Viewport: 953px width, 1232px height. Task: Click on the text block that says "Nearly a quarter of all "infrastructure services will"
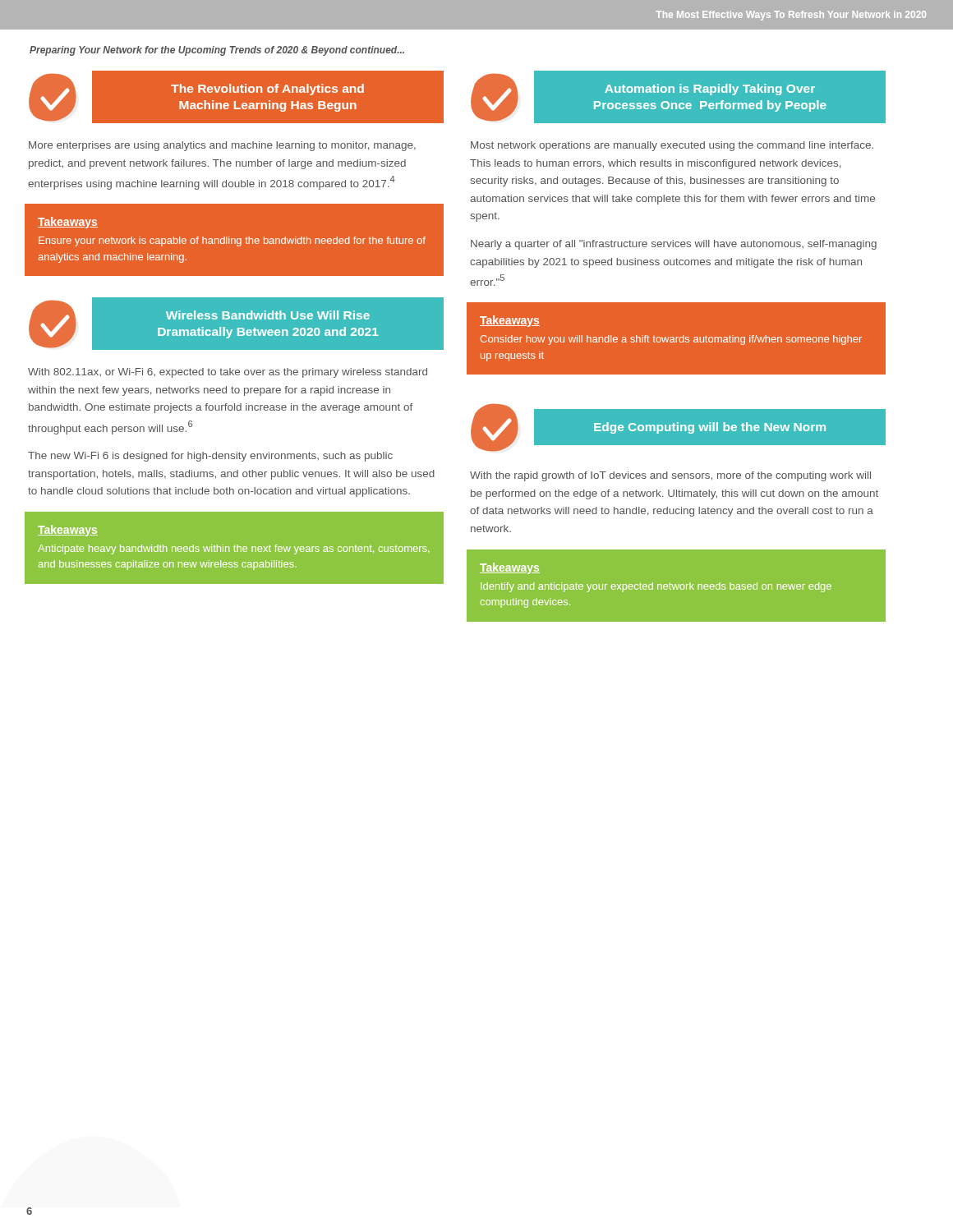[673, 263]
